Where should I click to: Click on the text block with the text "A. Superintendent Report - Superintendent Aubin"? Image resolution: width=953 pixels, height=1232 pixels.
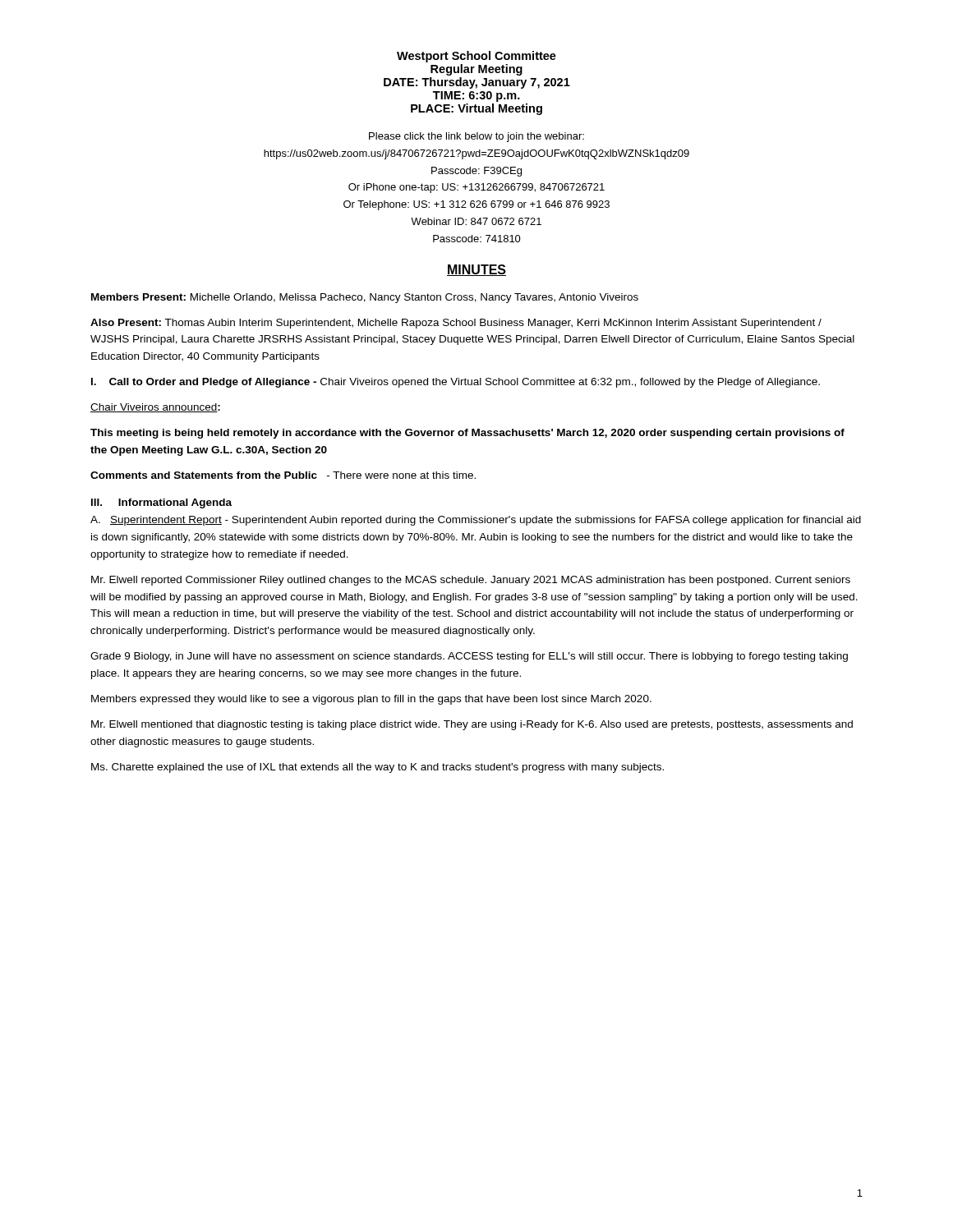click(476, 537)
